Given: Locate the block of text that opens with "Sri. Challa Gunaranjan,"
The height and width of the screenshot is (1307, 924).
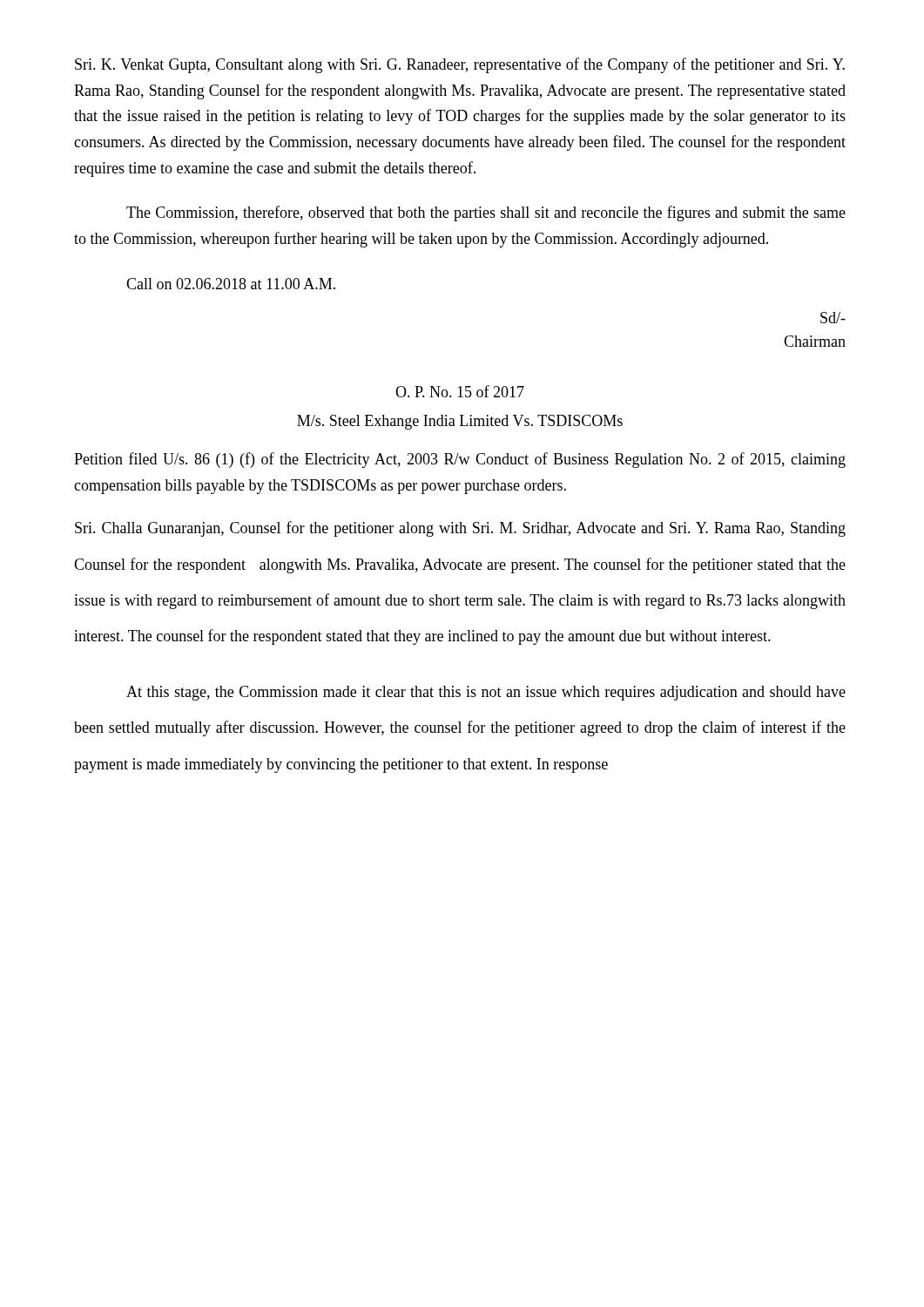Looking at the screenshot, I should point(460,529).
